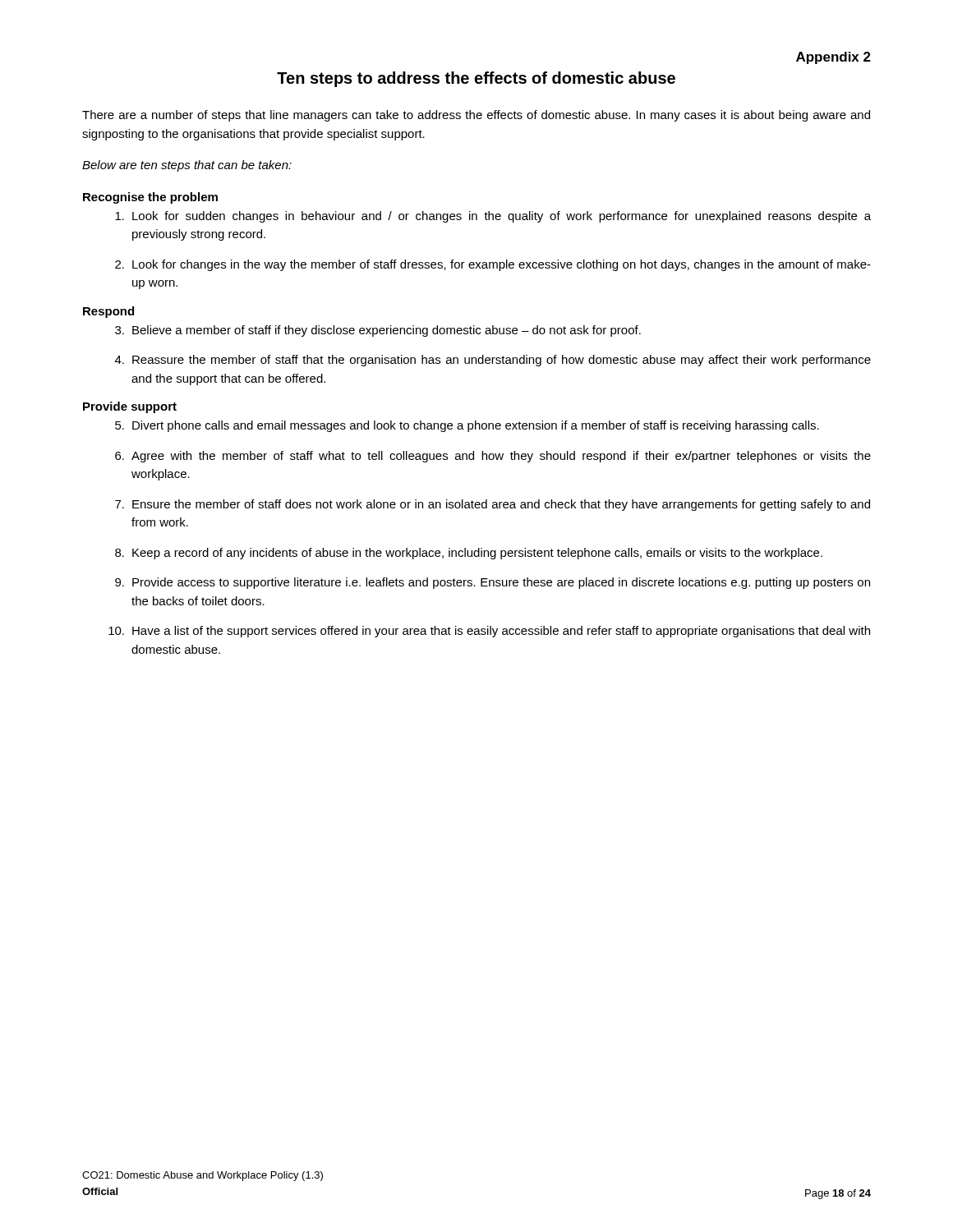Image resolution: width=953 pixels, height=1232 pixels.
Task: Navigate to the passage starting "2. Look for changes"
Action: (476, 274)
